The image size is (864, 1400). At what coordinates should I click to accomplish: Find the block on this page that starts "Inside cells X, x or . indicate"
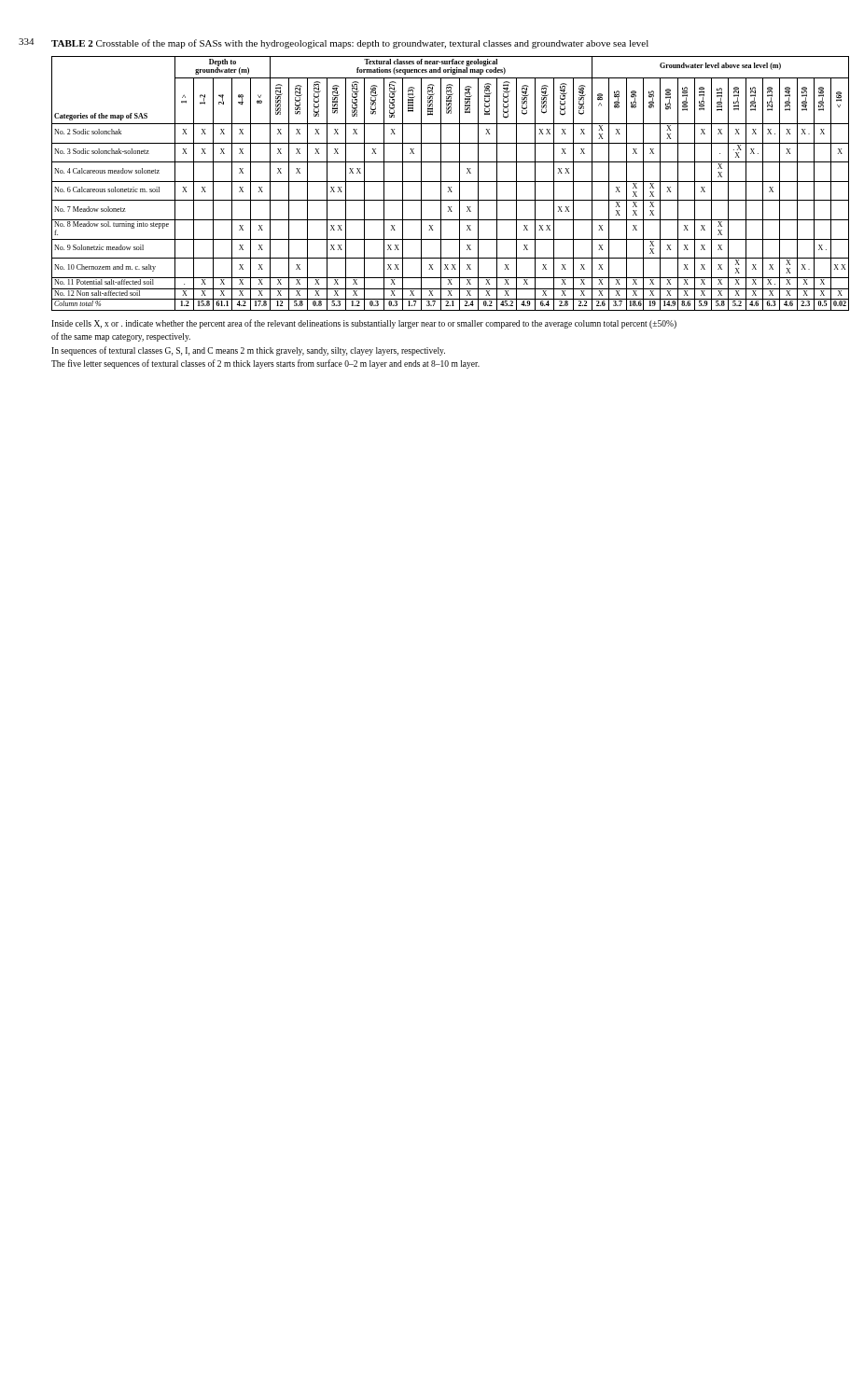coord(448,345)
